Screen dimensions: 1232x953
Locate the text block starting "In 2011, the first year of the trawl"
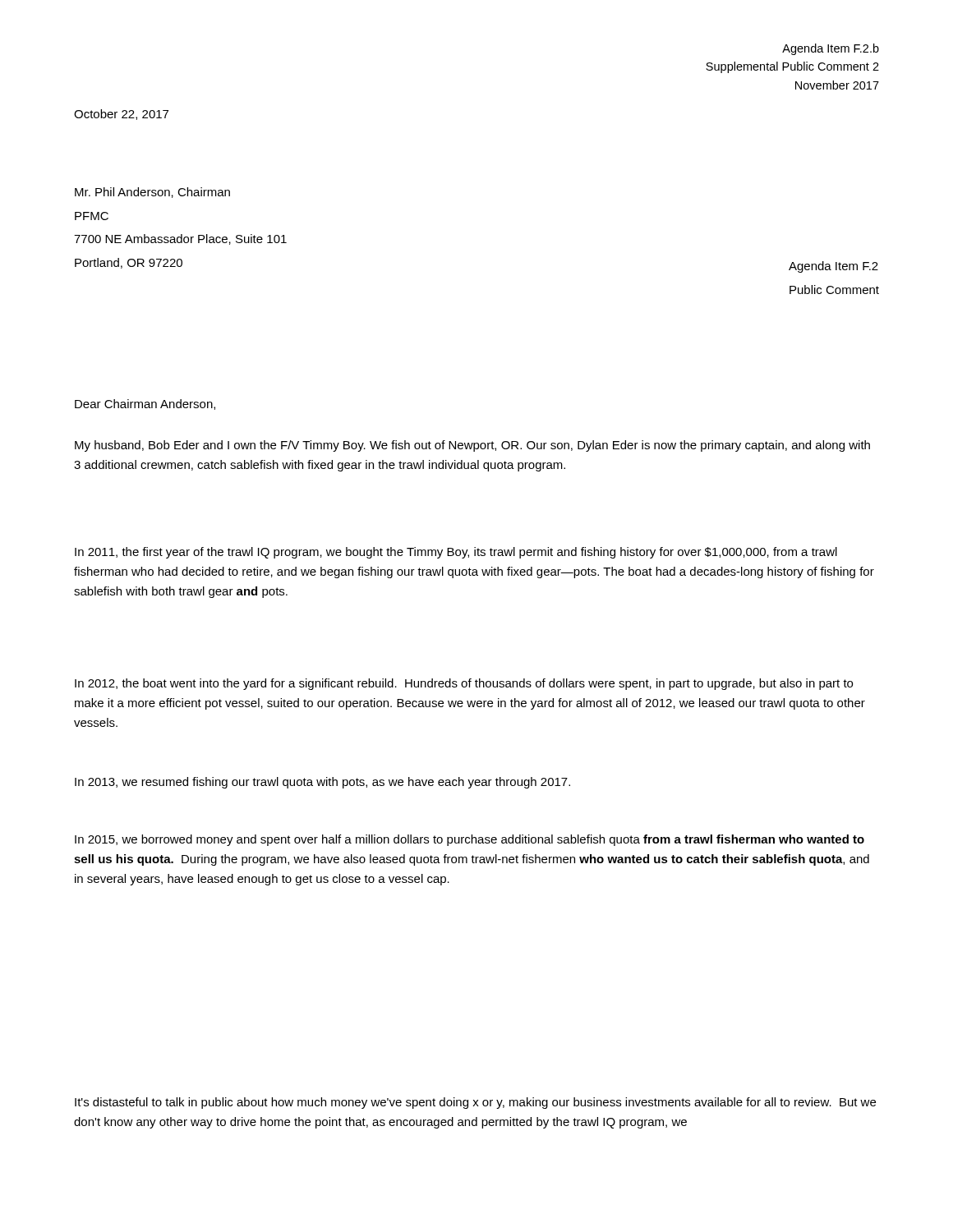coord(474,571)
